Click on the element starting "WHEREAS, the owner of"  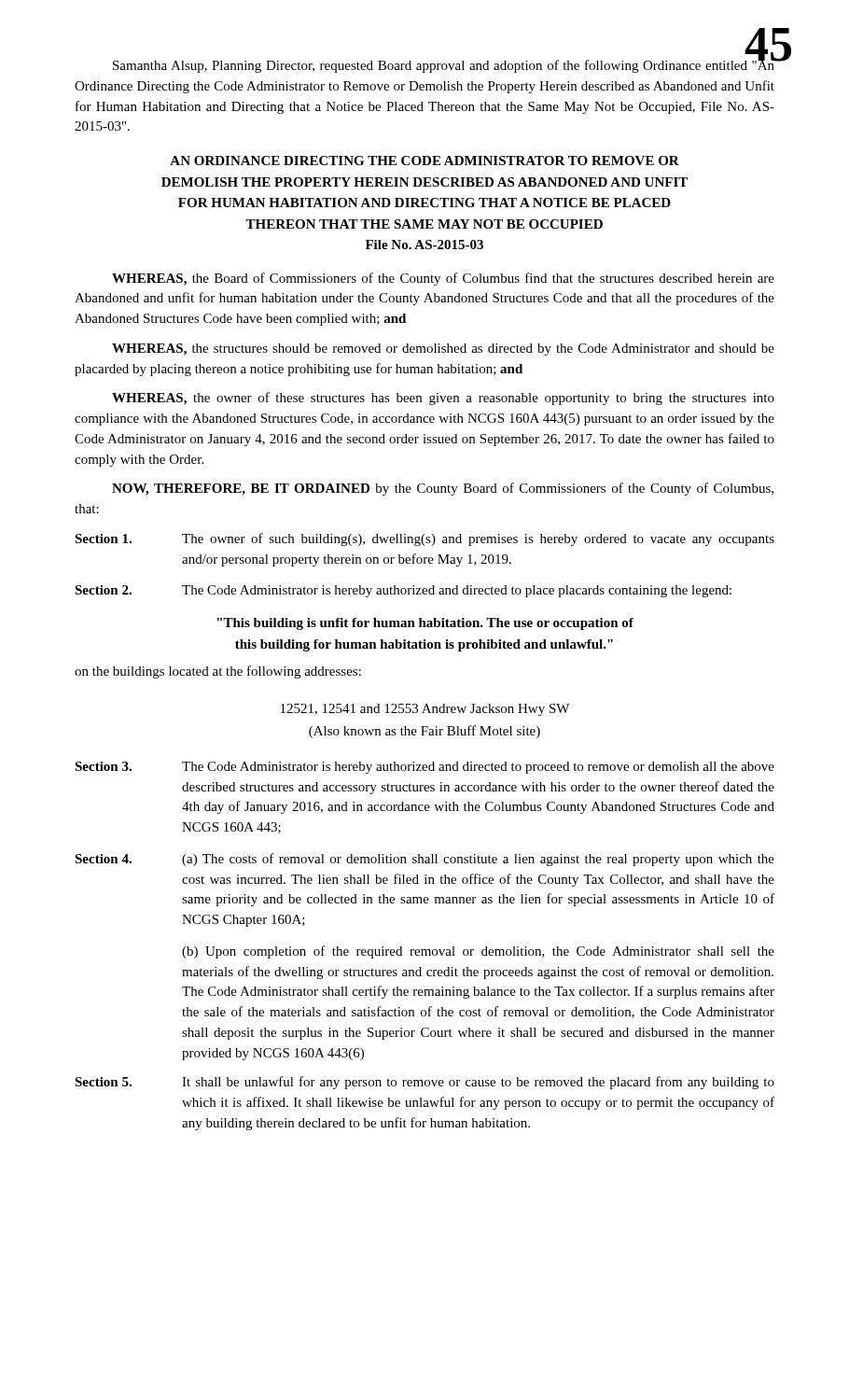click(x=424, y=429)
